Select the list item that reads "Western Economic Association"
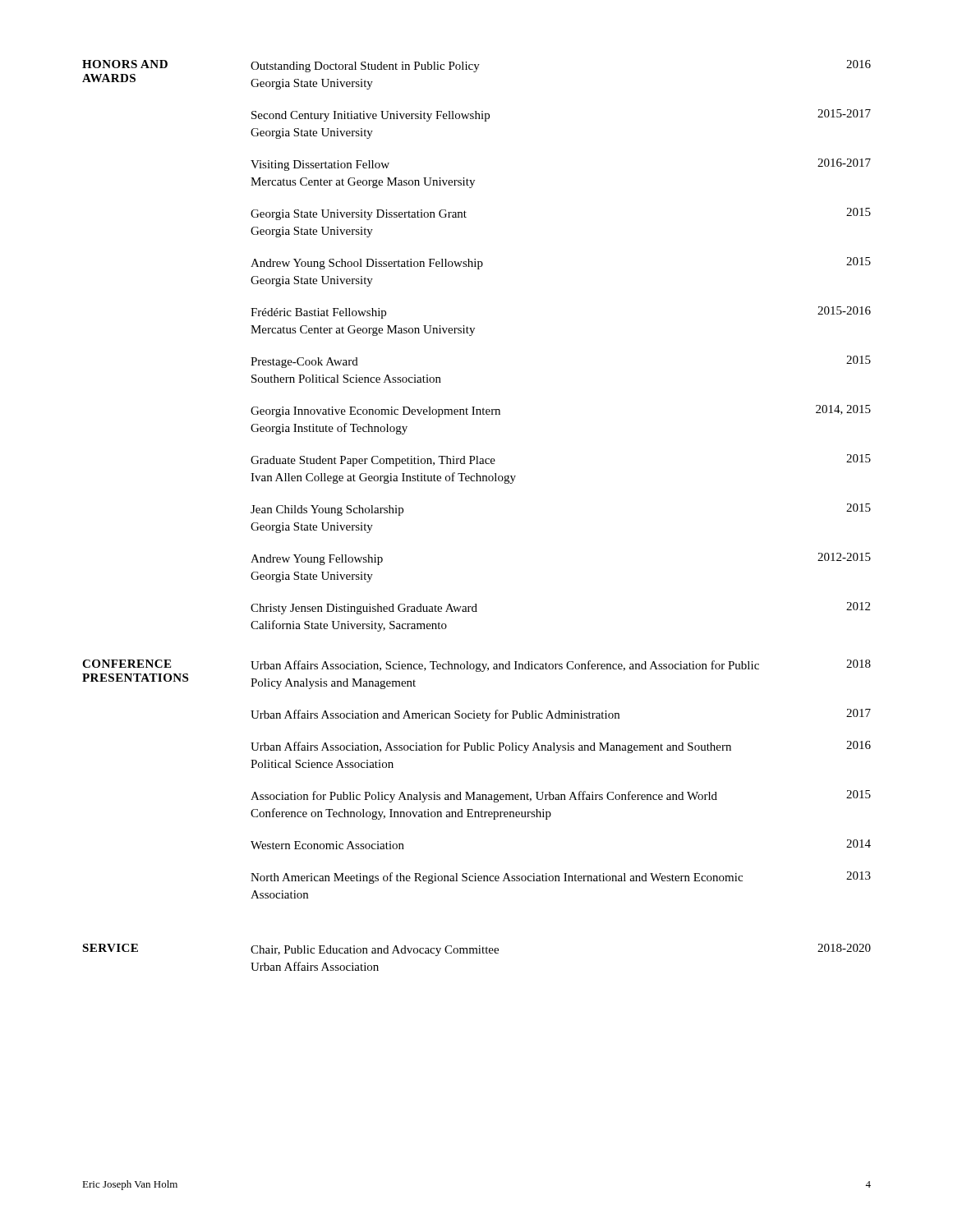Image resolution: width=953 pixels, height=1232 pixels. pos(327,845)
